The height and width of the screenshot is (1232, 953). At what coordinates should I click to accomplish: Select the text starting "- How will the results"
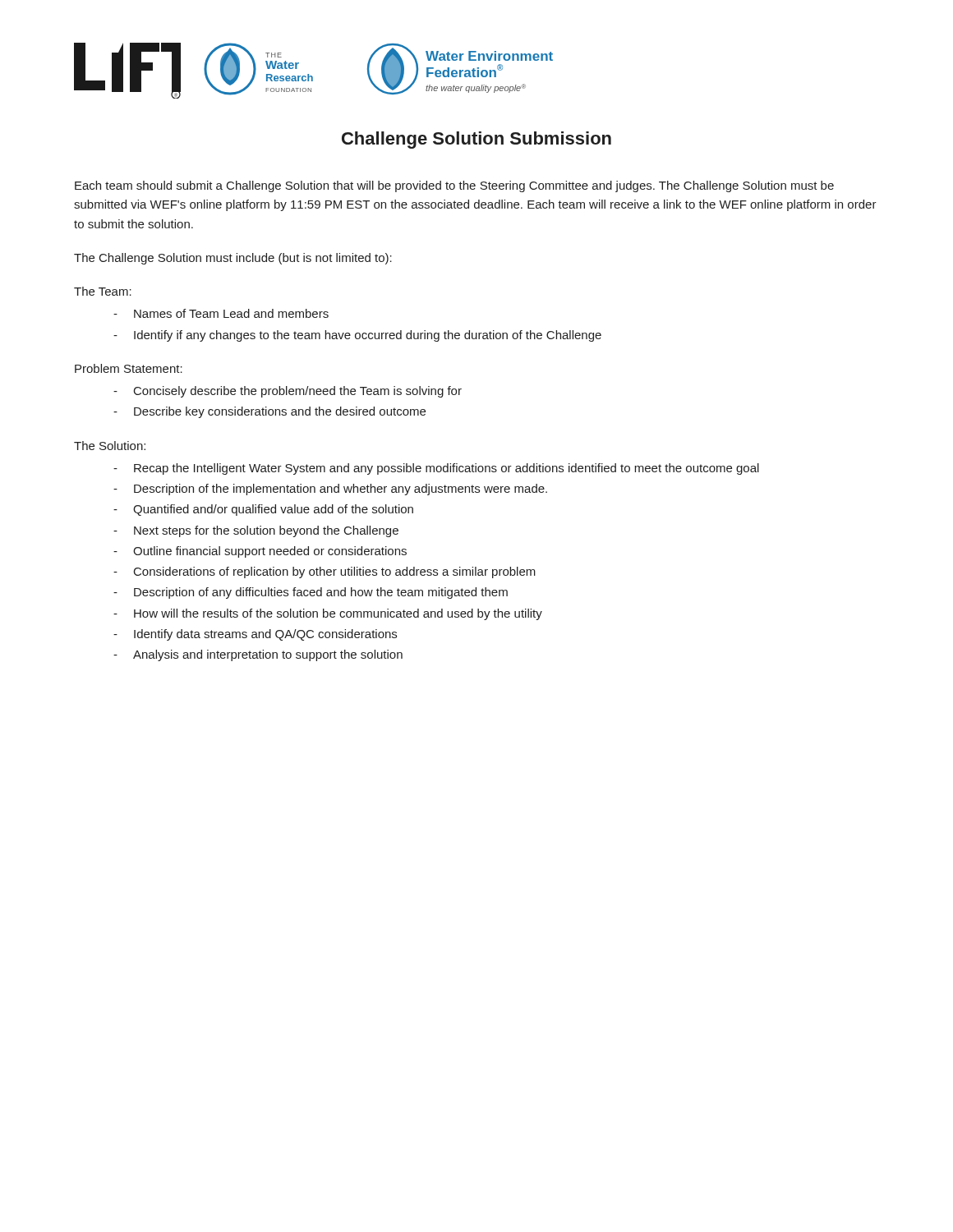point(328,613)
